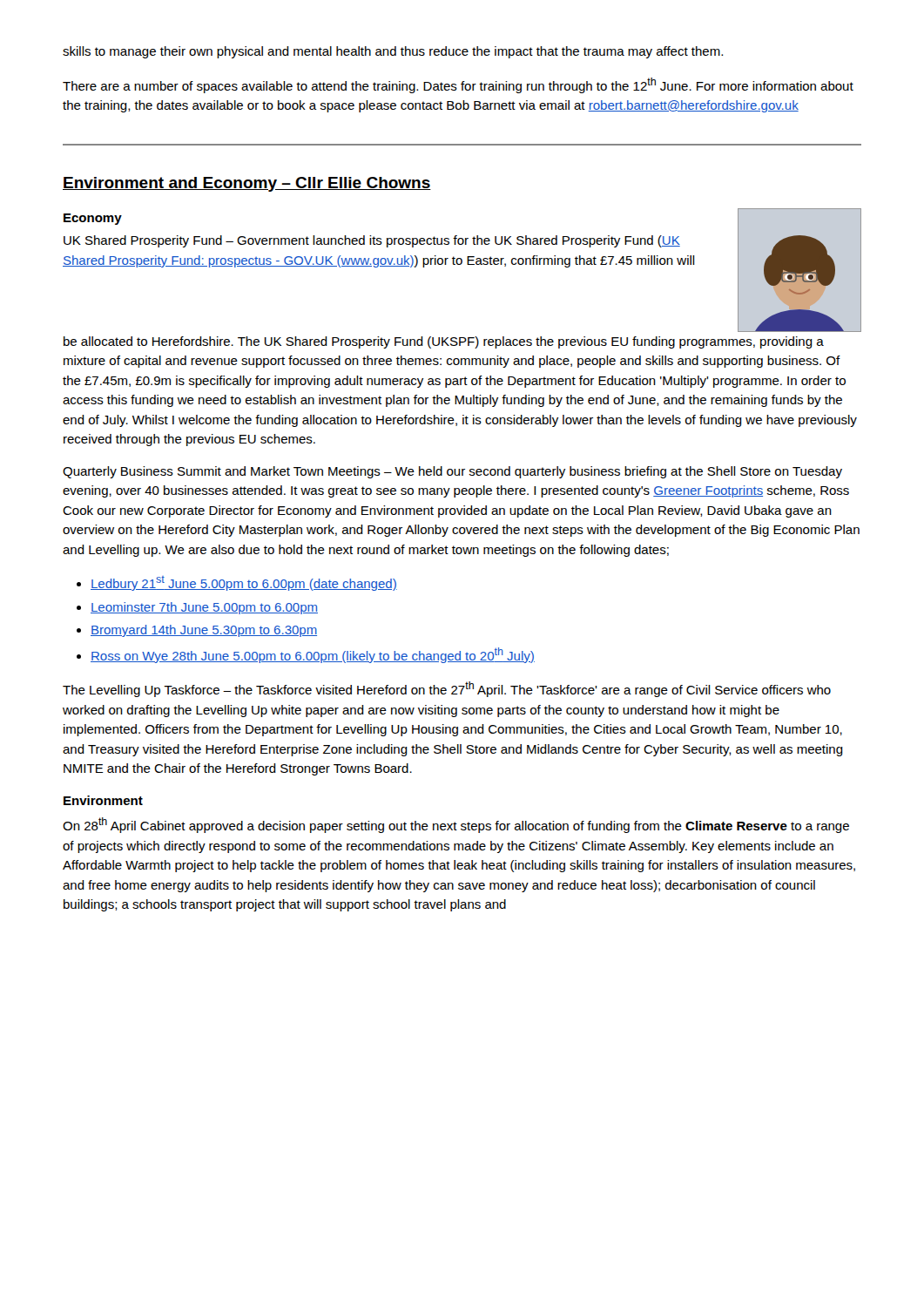Navigate to the element starting "Bromyard 14th June 5.30pm to 6.30pm"
The height and width of the screenshot is (1307, 924).
(x=204, y=630)
